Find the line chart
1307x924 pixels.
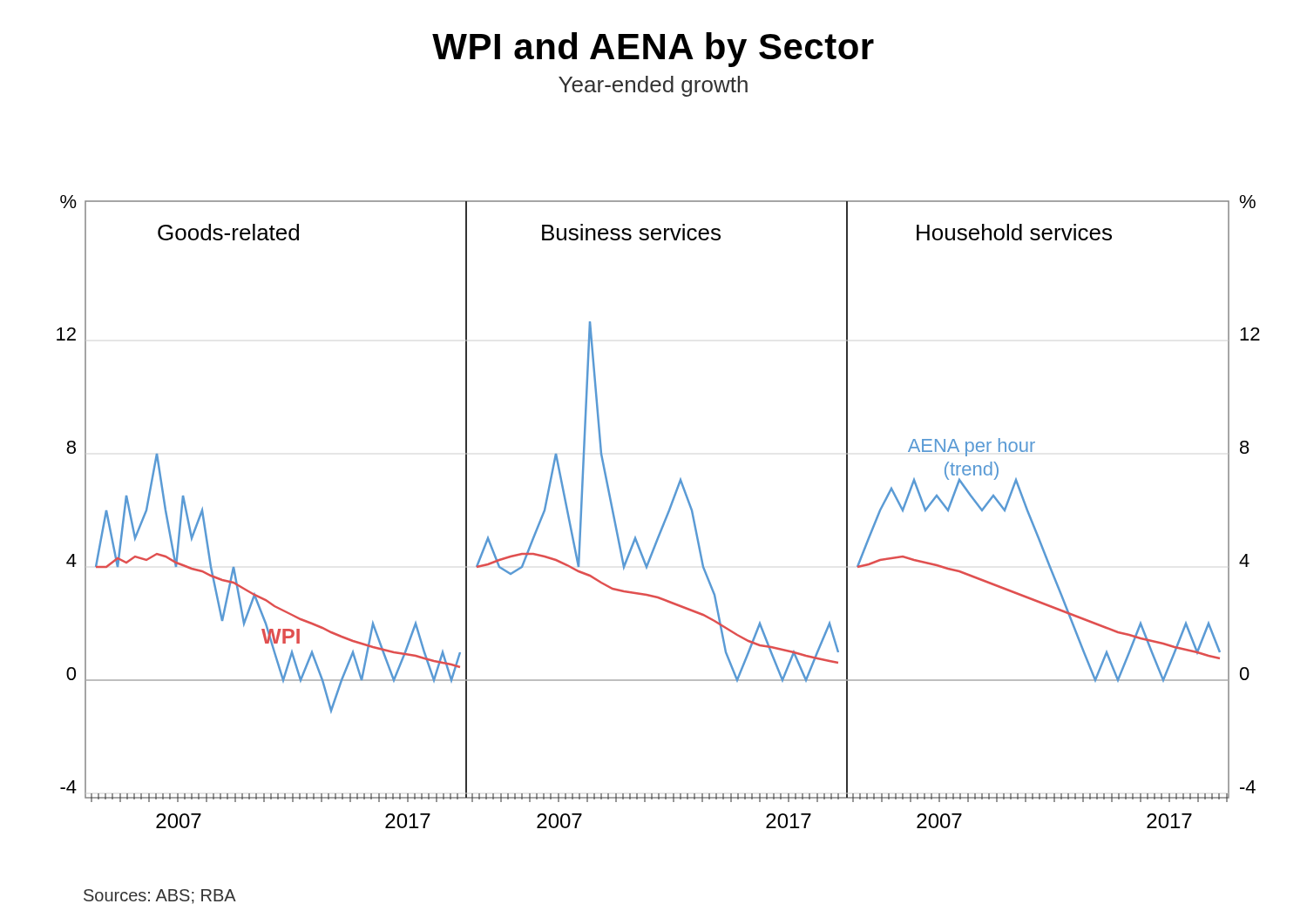pyautogui.click(x=654, y=495)
